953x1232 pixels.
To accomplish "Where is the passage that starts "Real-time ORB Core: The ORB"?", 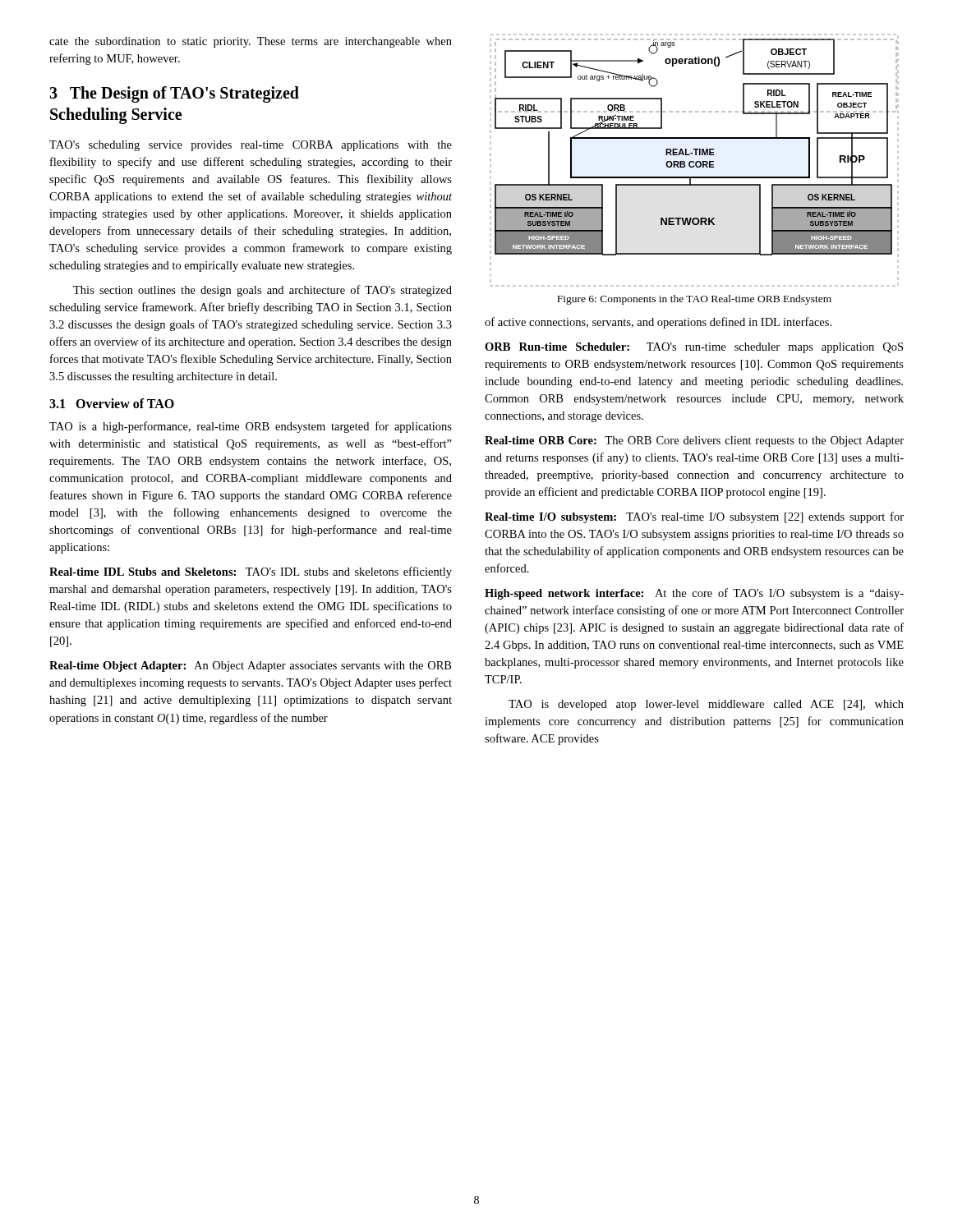I will (694, 467).
